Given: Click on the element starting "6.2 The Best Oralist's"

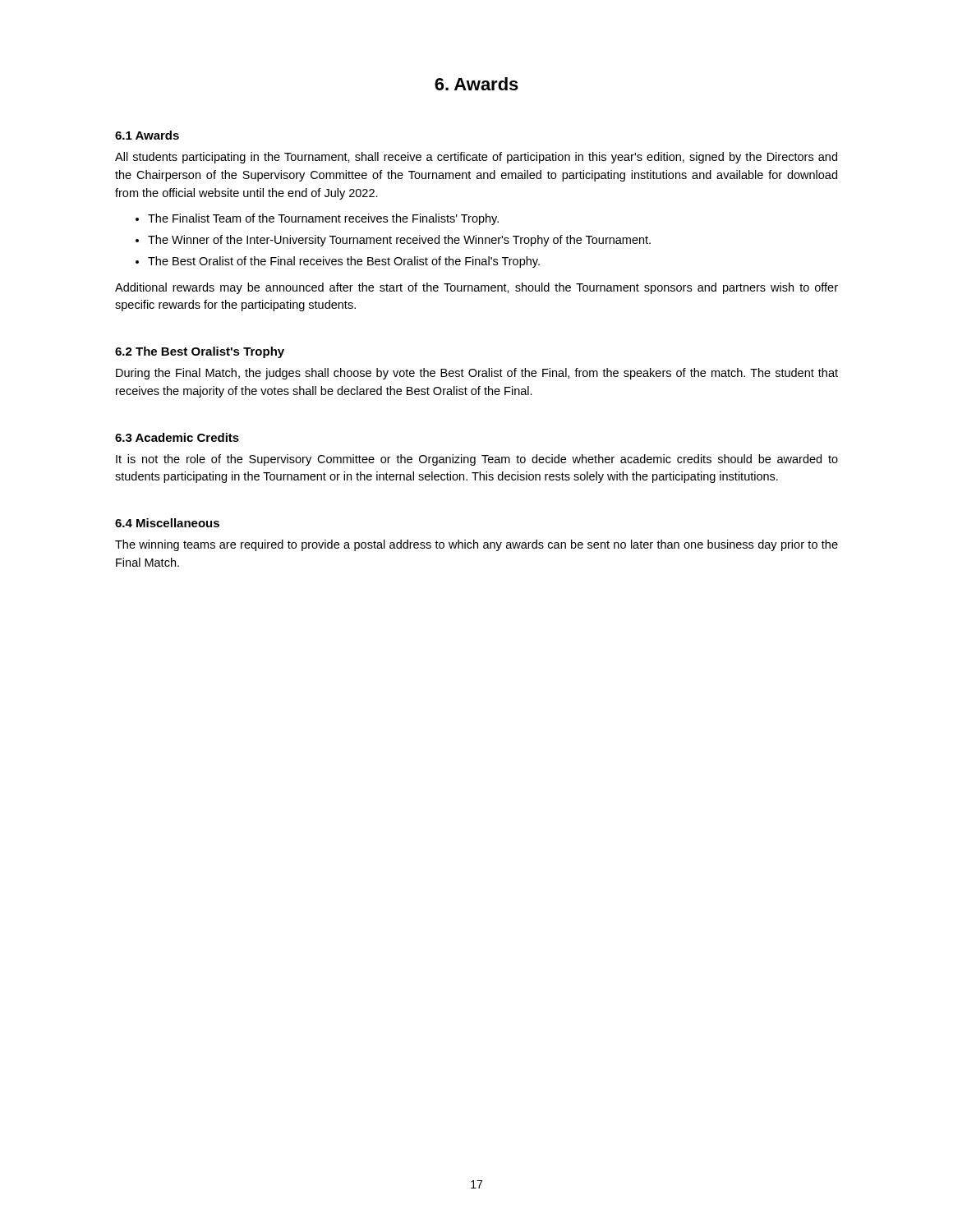Looking at the screenshot, I should click(x=200, y=351).
